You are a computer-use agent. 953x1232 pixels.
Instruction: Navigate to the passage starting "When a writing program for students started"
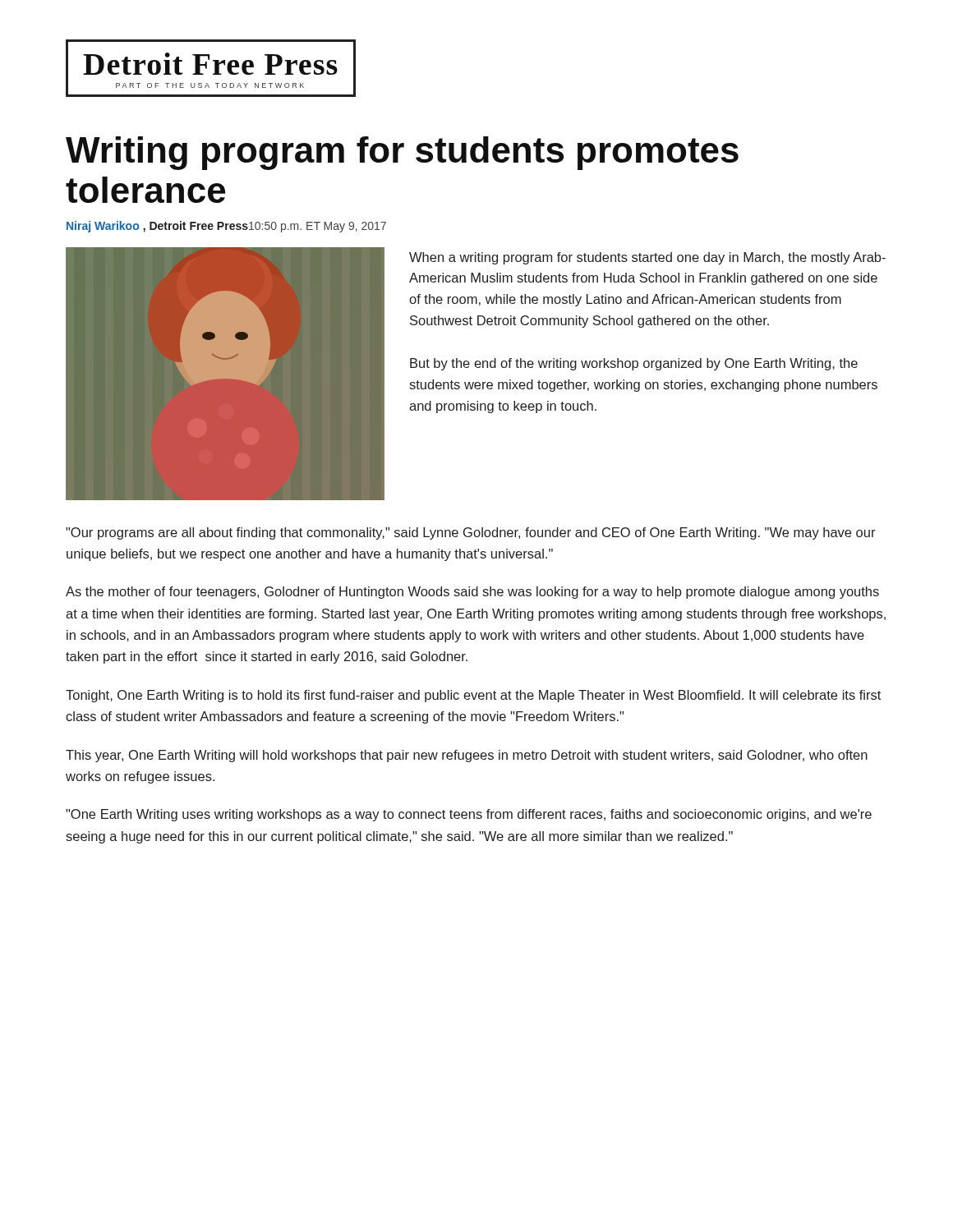tap(648, 331)
